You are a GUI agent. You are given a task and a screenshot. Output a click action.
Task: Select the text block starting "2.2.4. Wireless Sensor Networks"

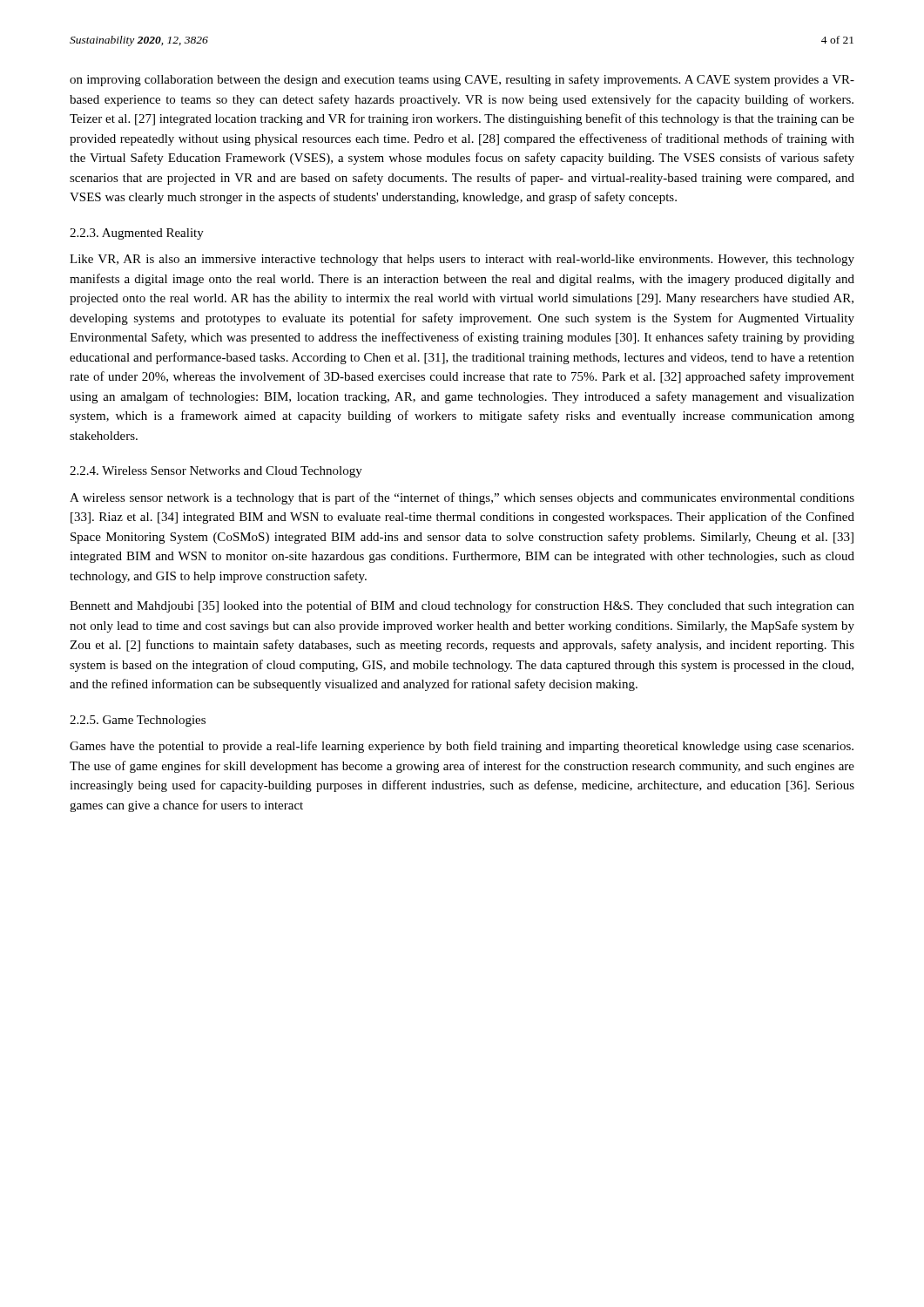216,471
